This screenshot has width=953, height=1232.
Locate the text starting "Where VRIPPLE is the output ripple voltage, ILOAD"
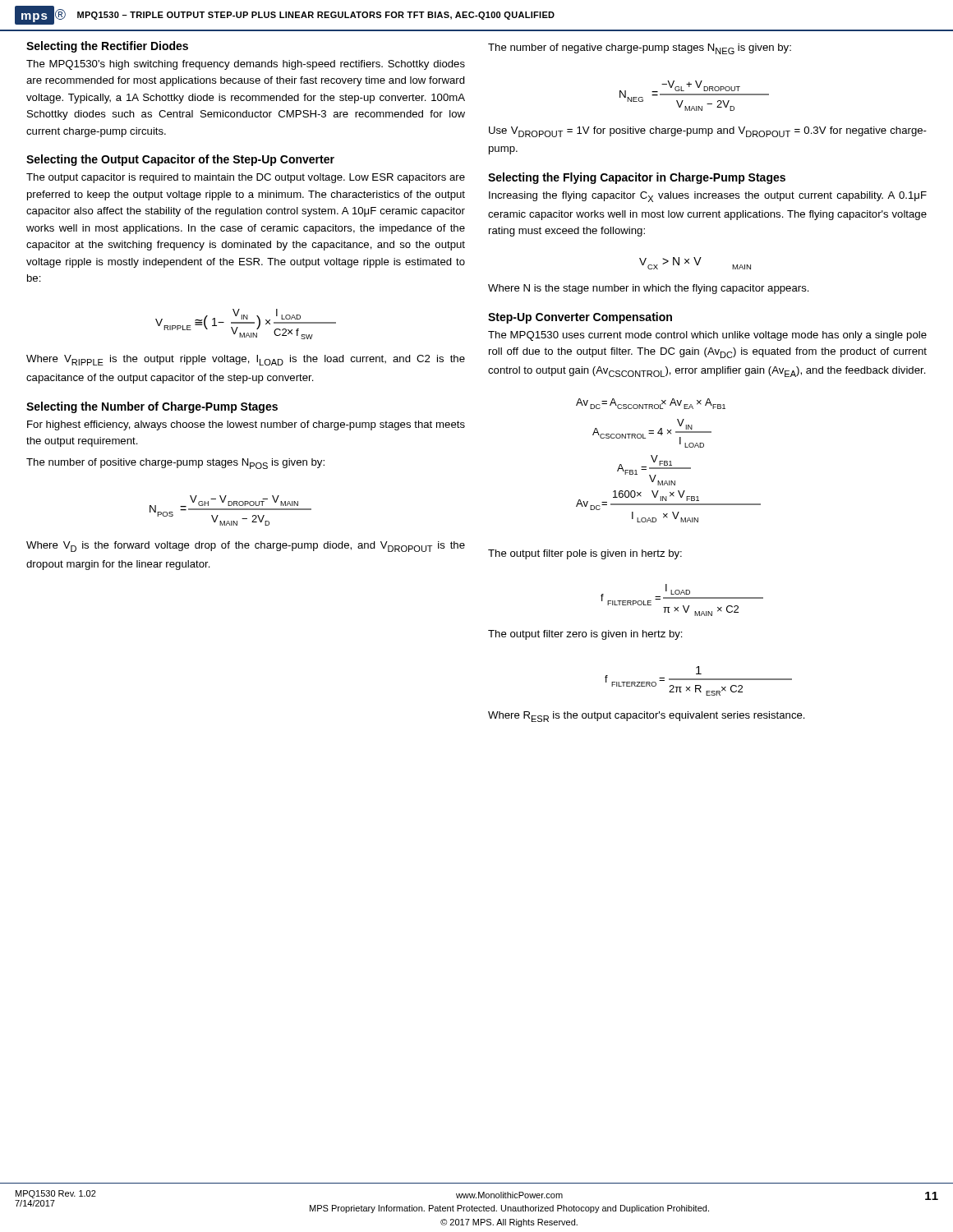click(246, 368)
